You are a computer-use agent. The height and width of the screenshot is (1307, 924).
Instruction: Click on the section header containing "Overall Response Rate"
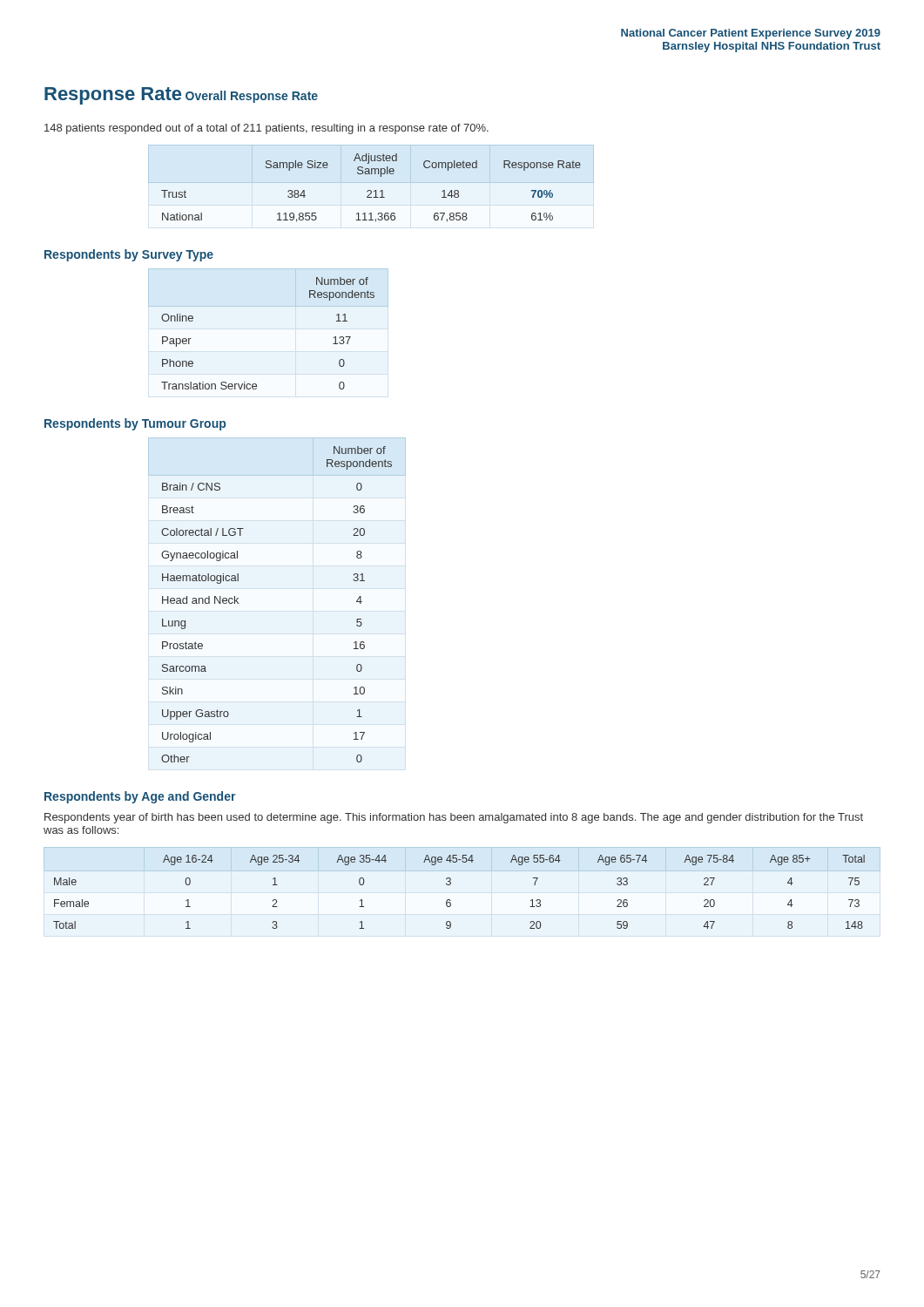point(252,96)
